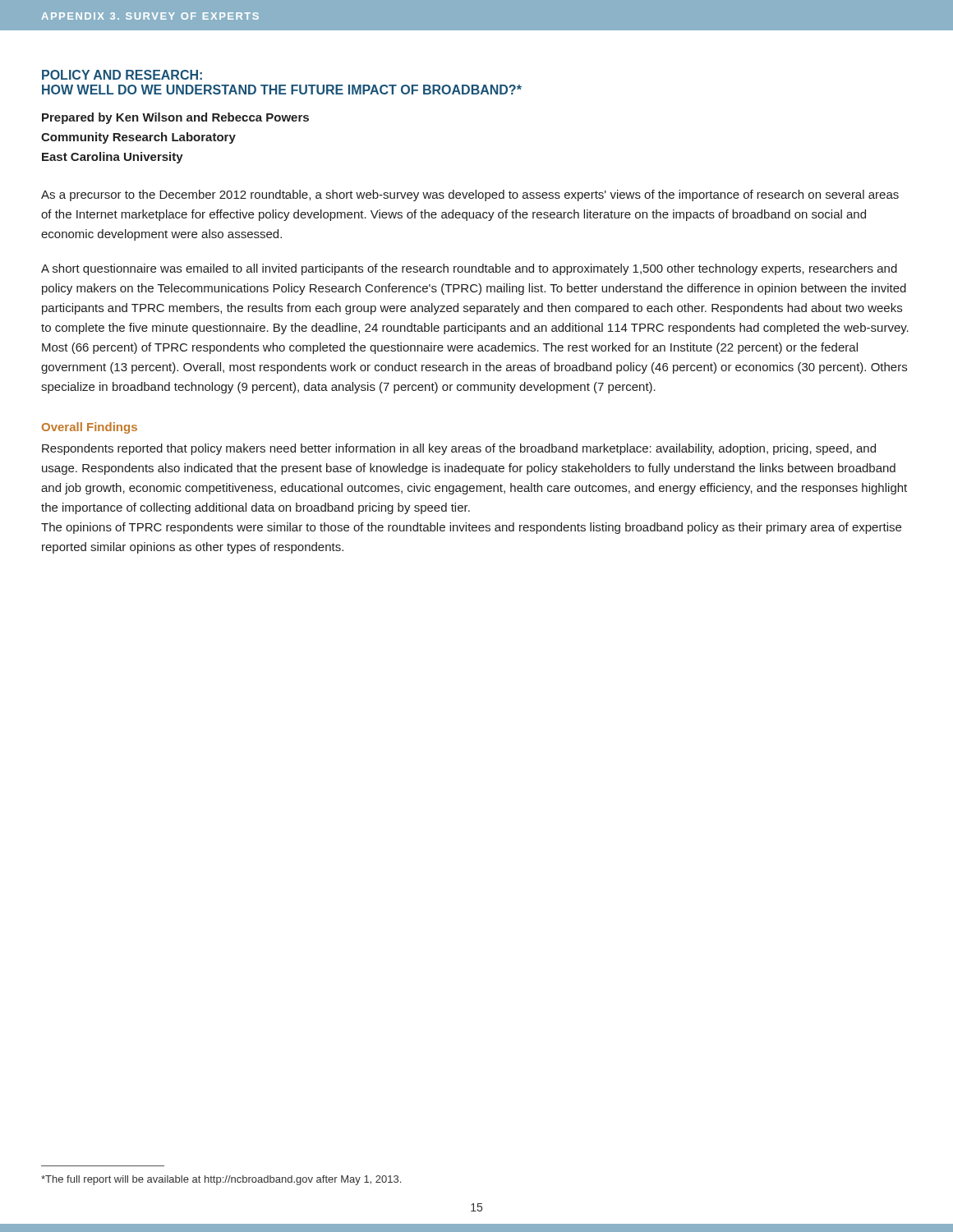Find the block on this page that starts "As a precursor to the"
This screenshot has width=953, height=1232.
click(x=470, y=214)
